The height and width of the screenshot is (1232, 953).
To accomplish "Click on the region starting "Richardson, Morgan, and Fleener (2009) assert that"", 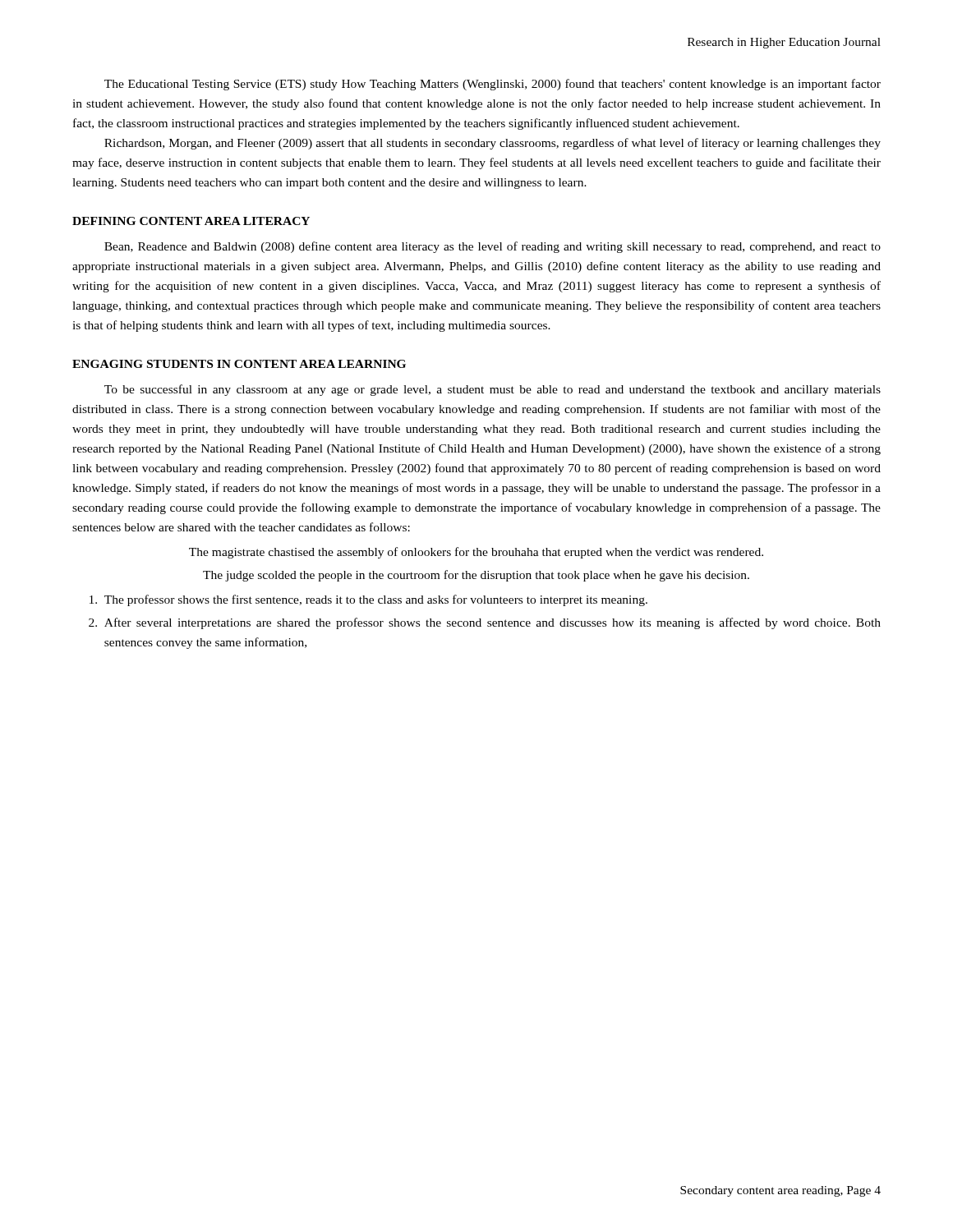I will (476, 162).
